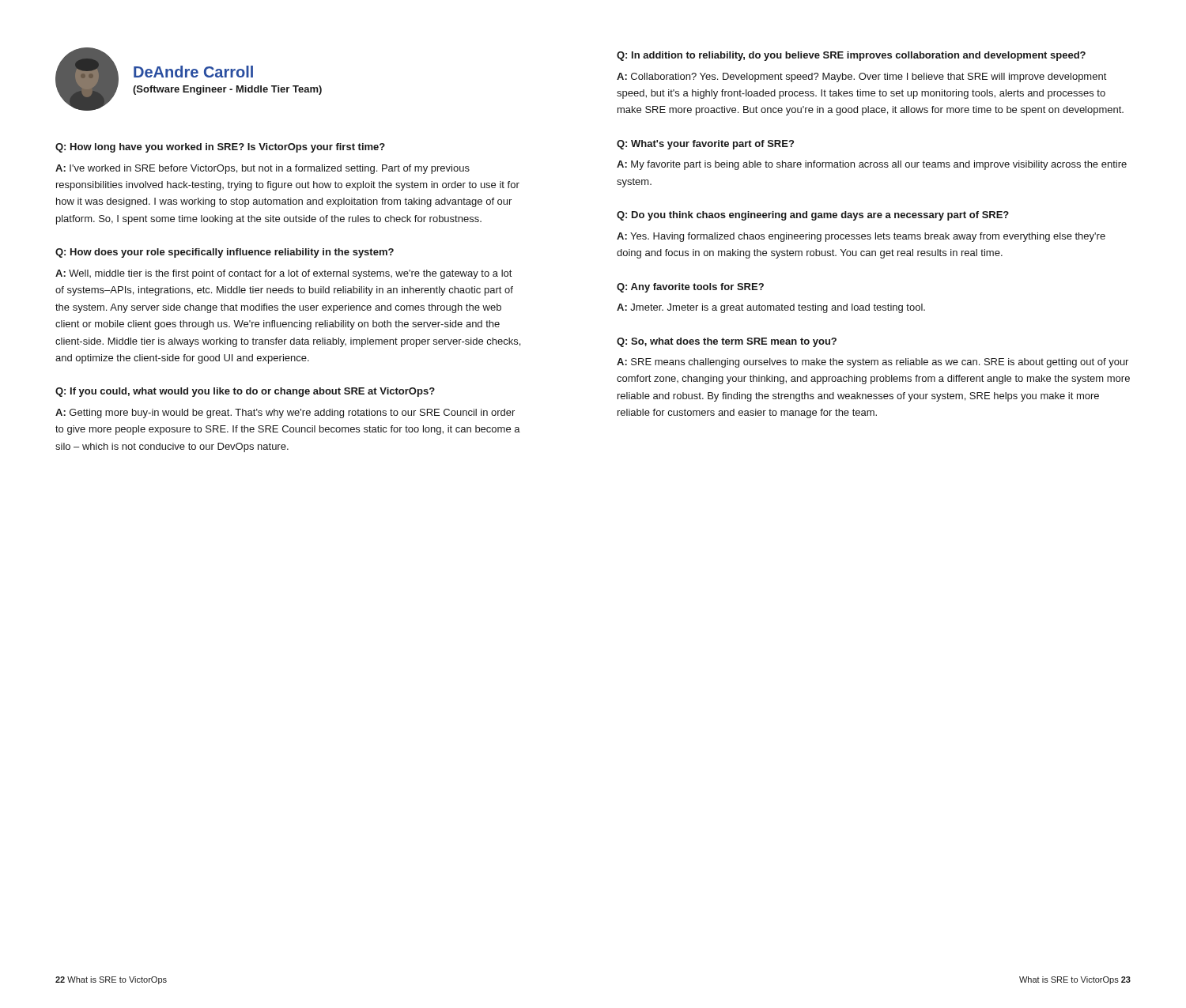This screenshot has width=1186, height=1008.
Task: Find the title
Action: pyautogui.click(x=193, y=72)
